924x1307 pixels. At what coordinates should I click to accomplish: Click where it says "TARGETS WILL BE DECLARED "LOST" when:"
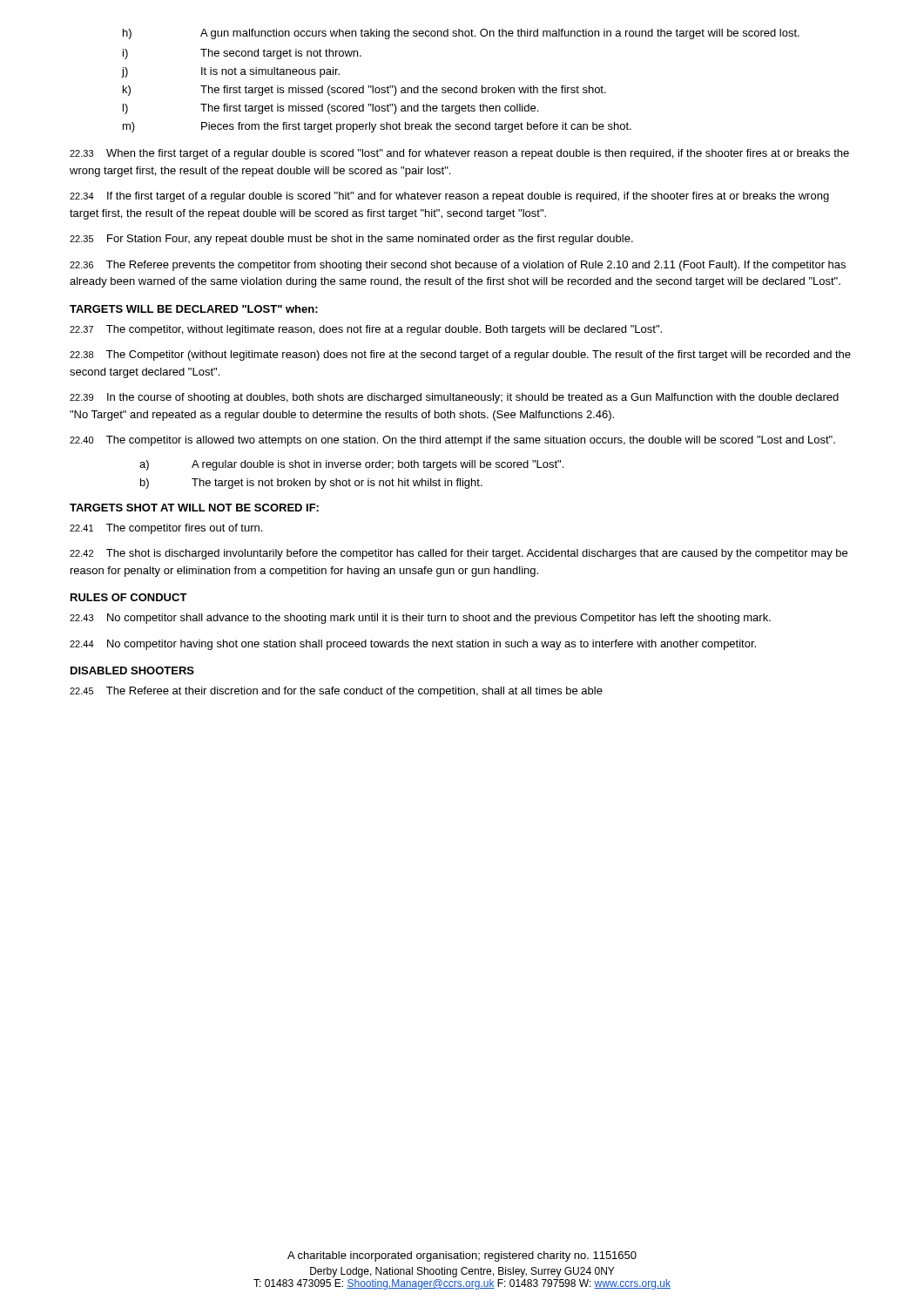[194, 308]
